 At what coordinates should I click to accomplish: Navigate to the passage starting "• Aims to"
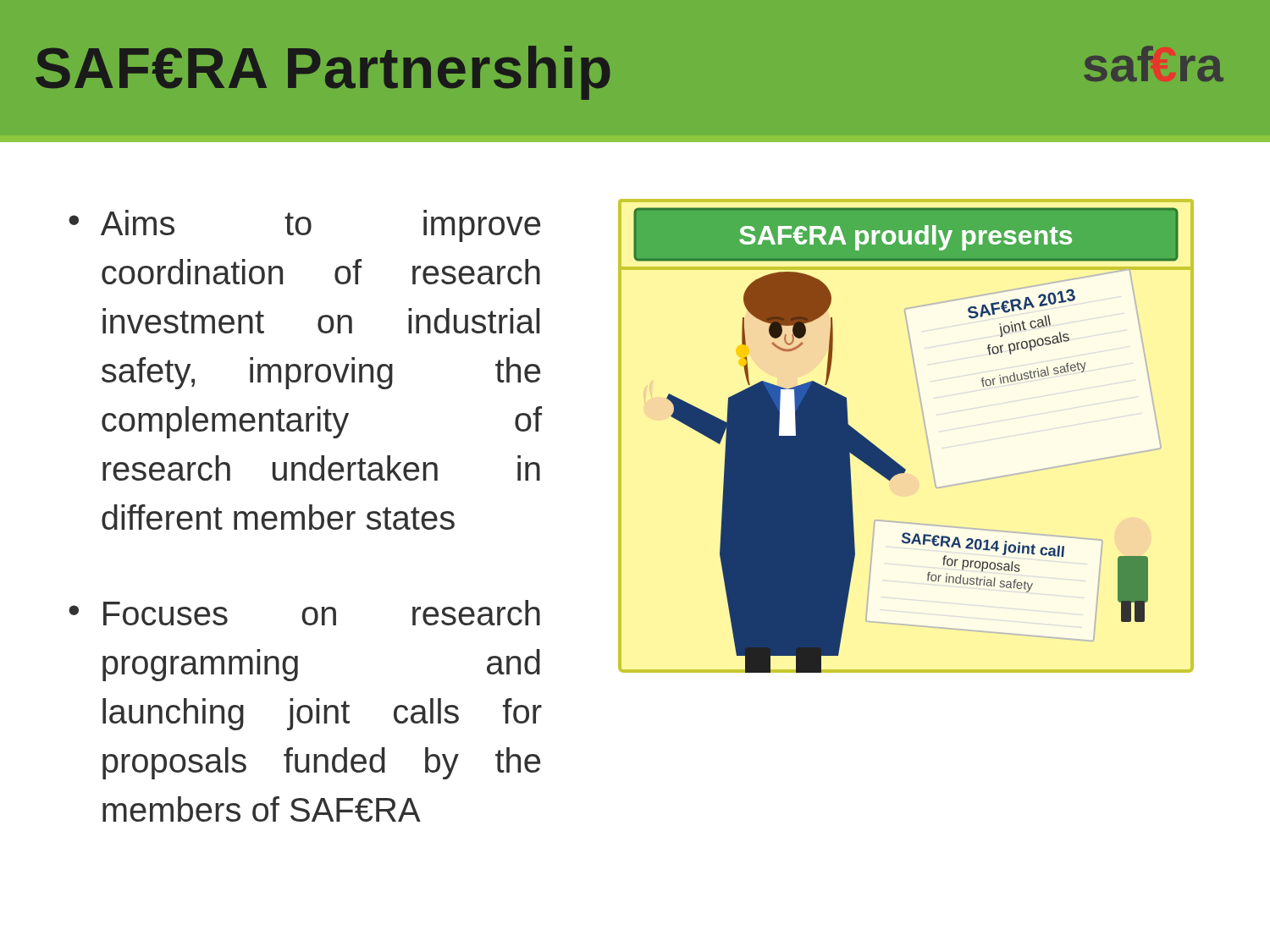pos(305,371)
